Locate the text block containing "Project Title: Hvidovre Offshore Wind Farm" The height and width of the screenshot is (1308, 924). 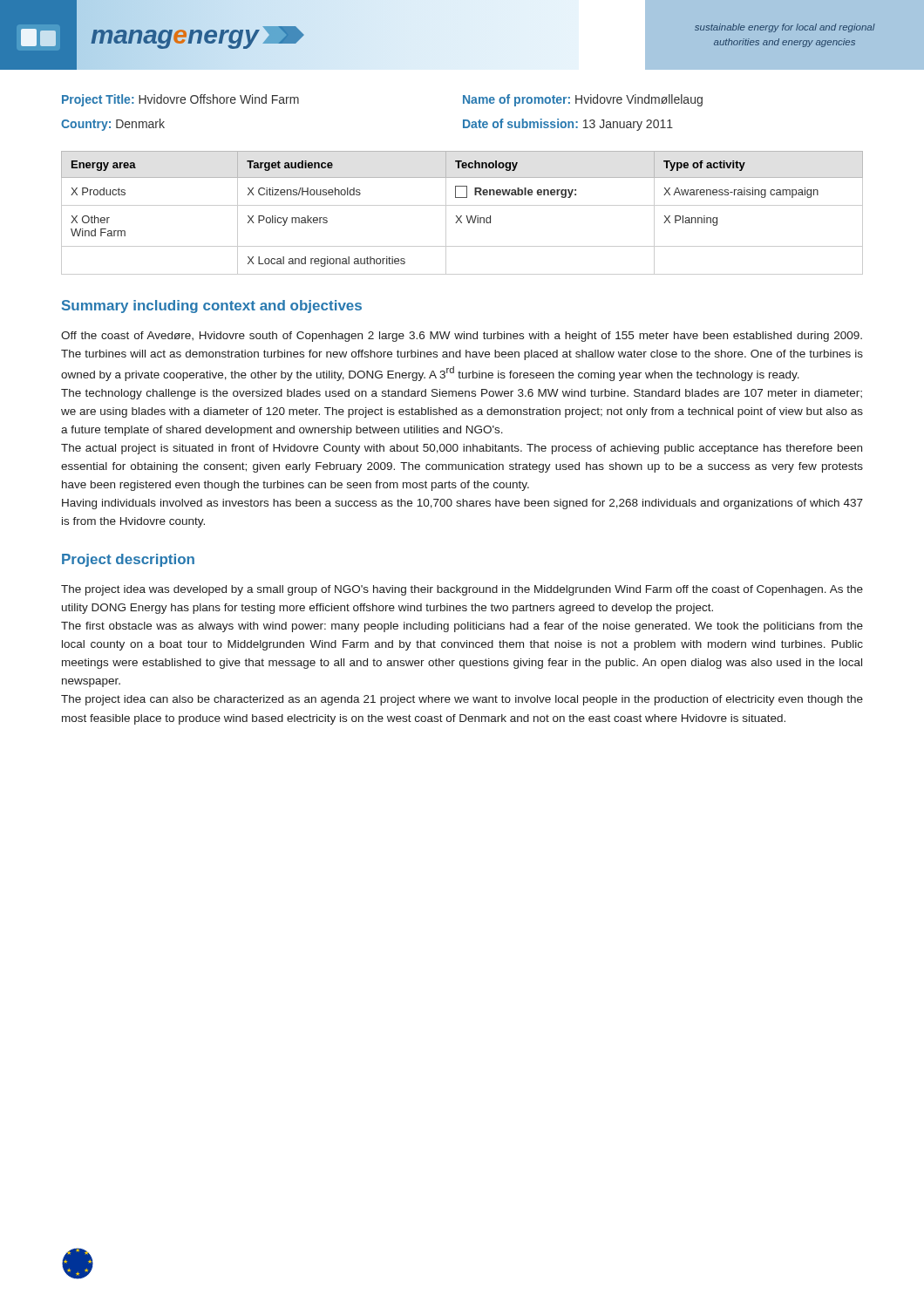462,111
